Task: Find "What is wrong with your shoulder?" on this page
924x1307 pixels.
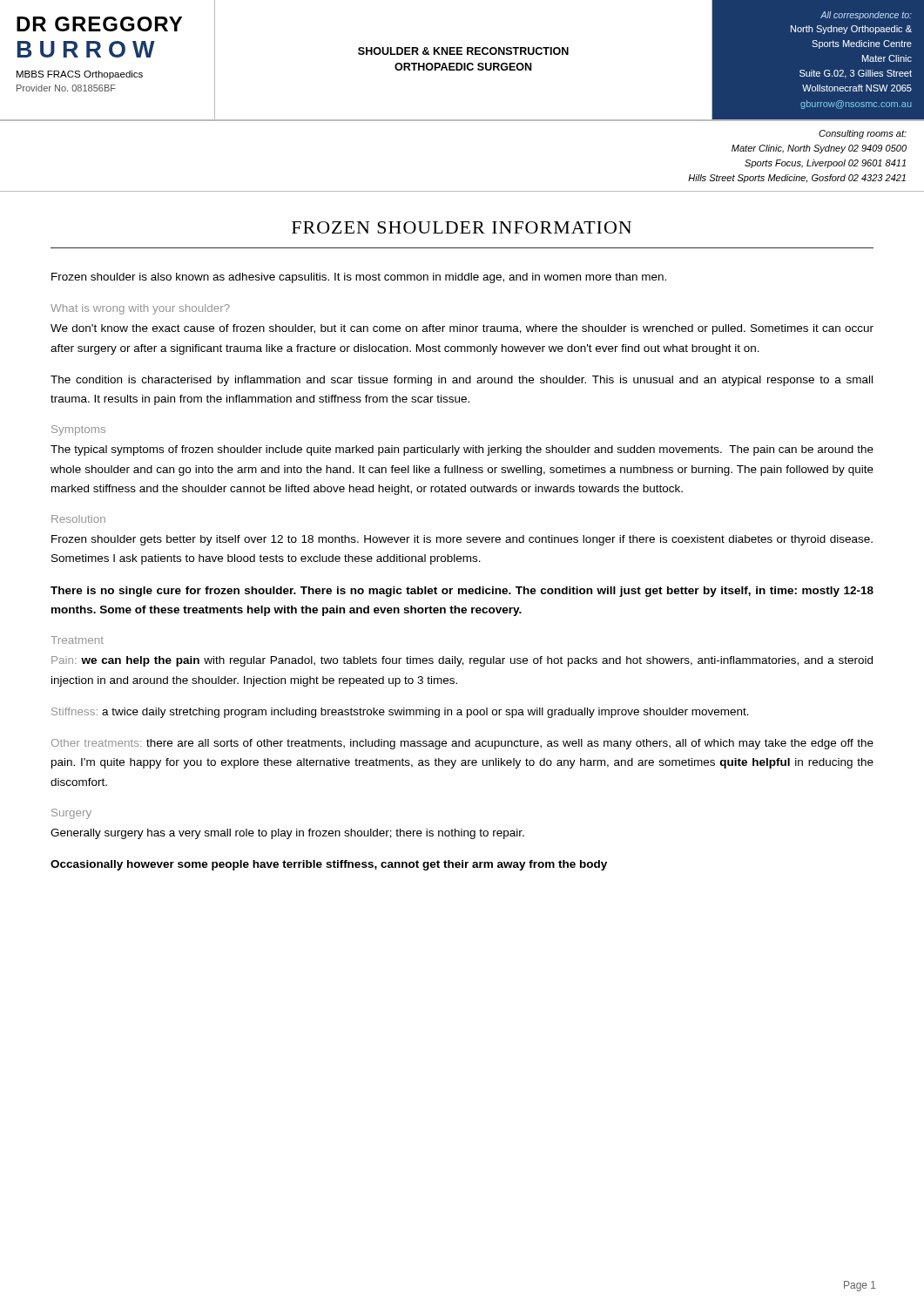Action: [140, 308]
